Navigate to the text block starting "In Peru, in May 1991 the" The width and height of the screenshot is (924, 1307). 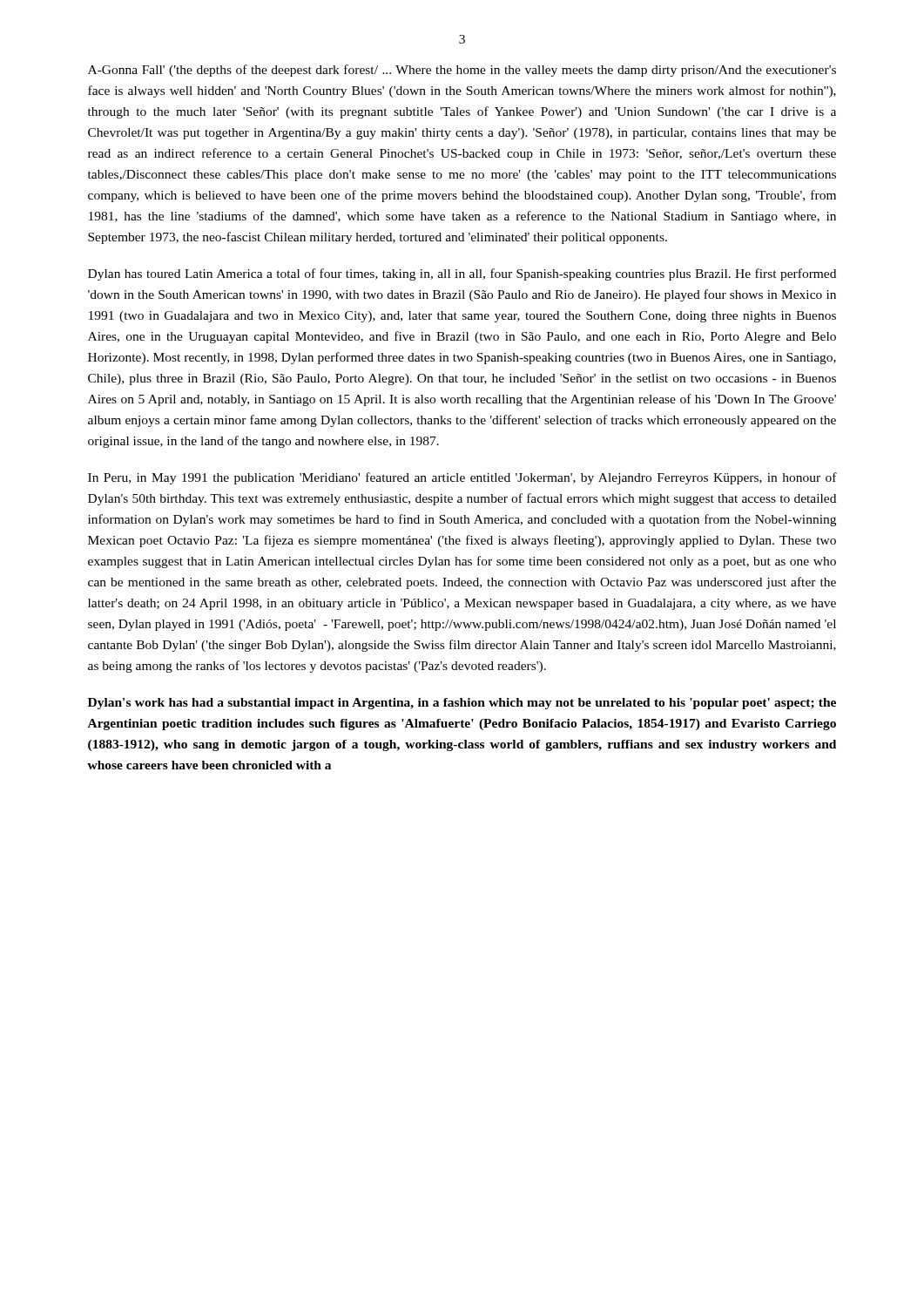pyautogui.click(x=462, y=571)
